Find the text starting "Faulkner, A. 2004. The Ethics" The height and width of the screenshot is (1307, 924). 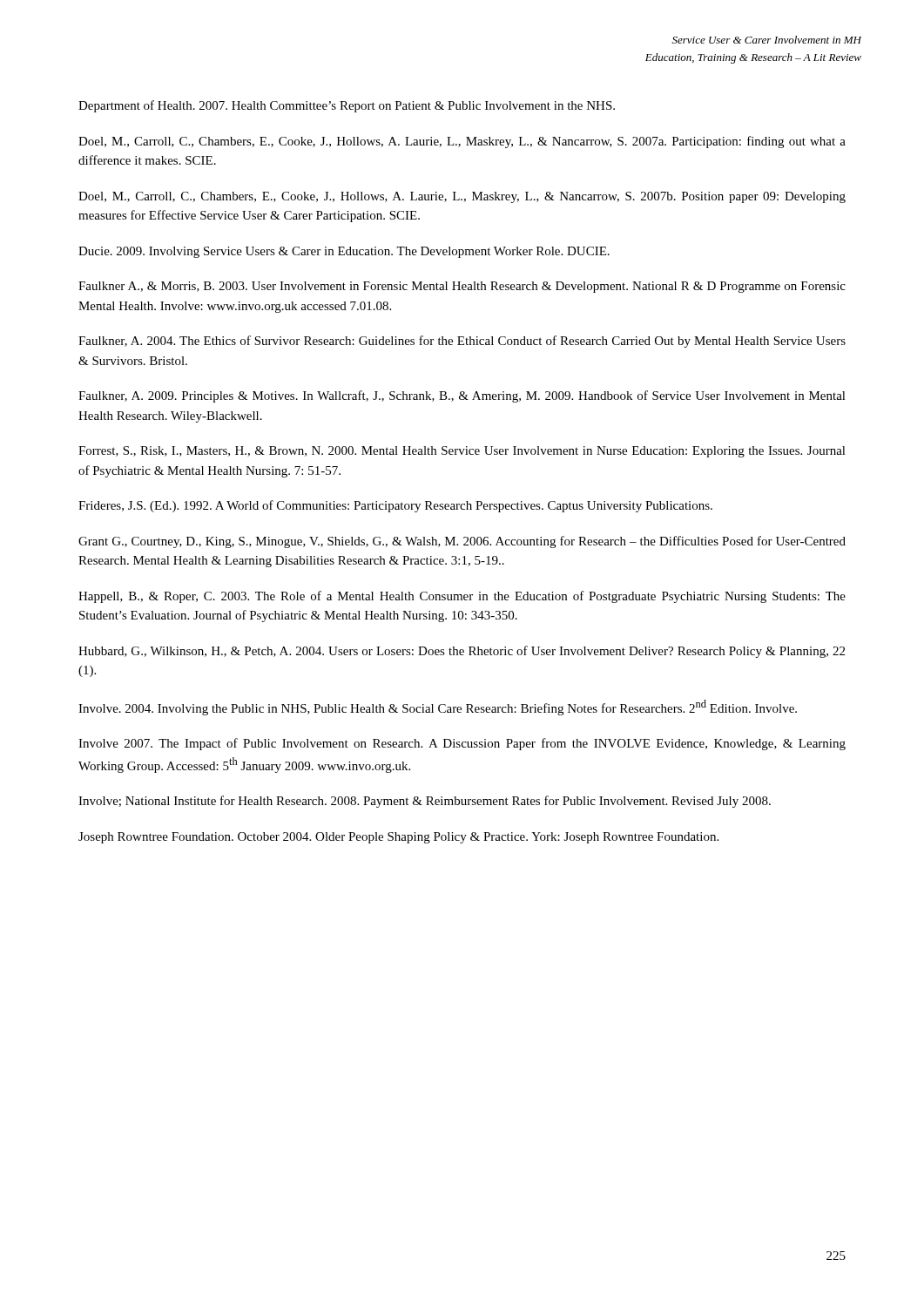pos(462,350)
